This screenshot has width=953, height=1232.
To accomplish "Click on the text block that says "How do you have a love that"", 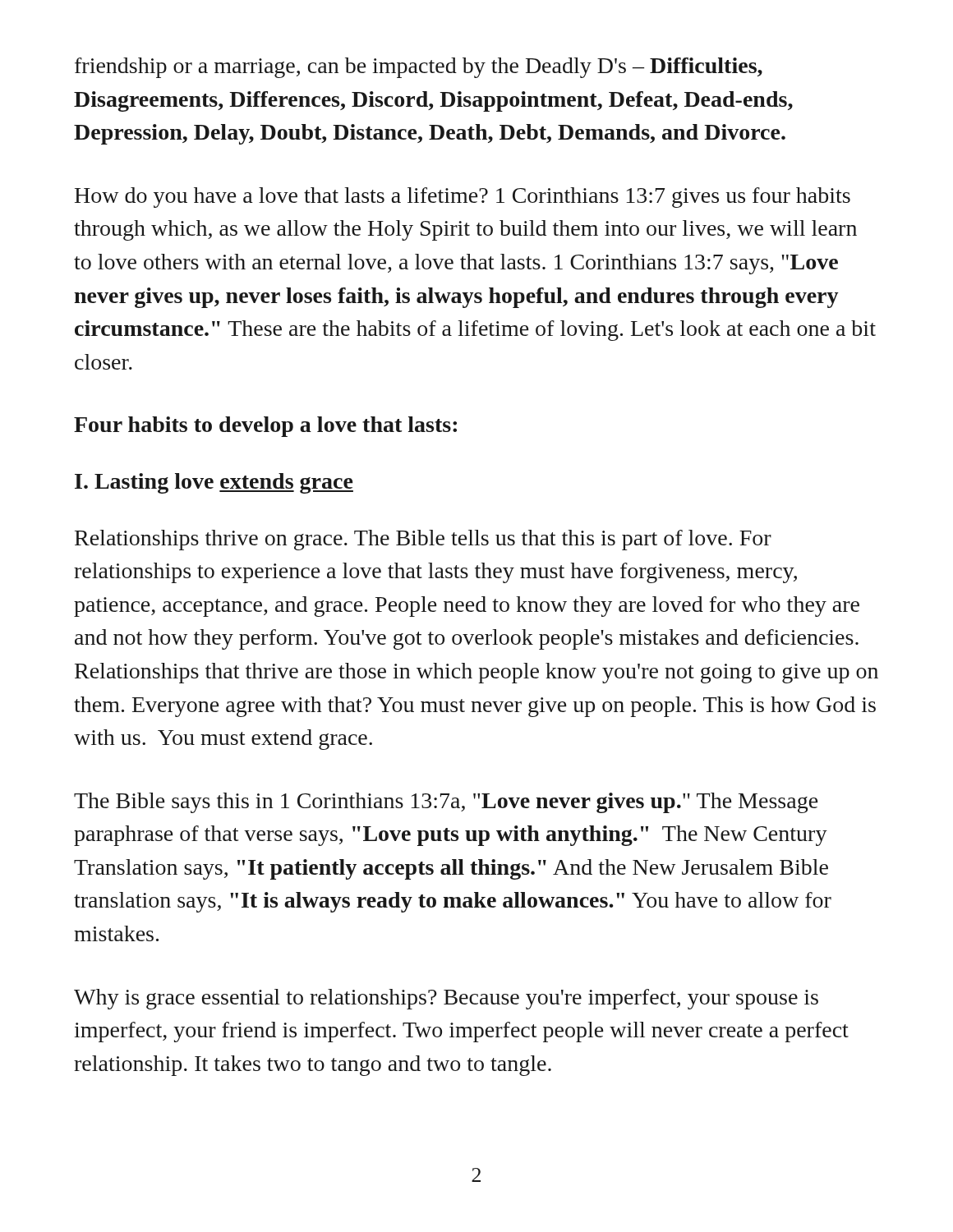I will [475, 278].
